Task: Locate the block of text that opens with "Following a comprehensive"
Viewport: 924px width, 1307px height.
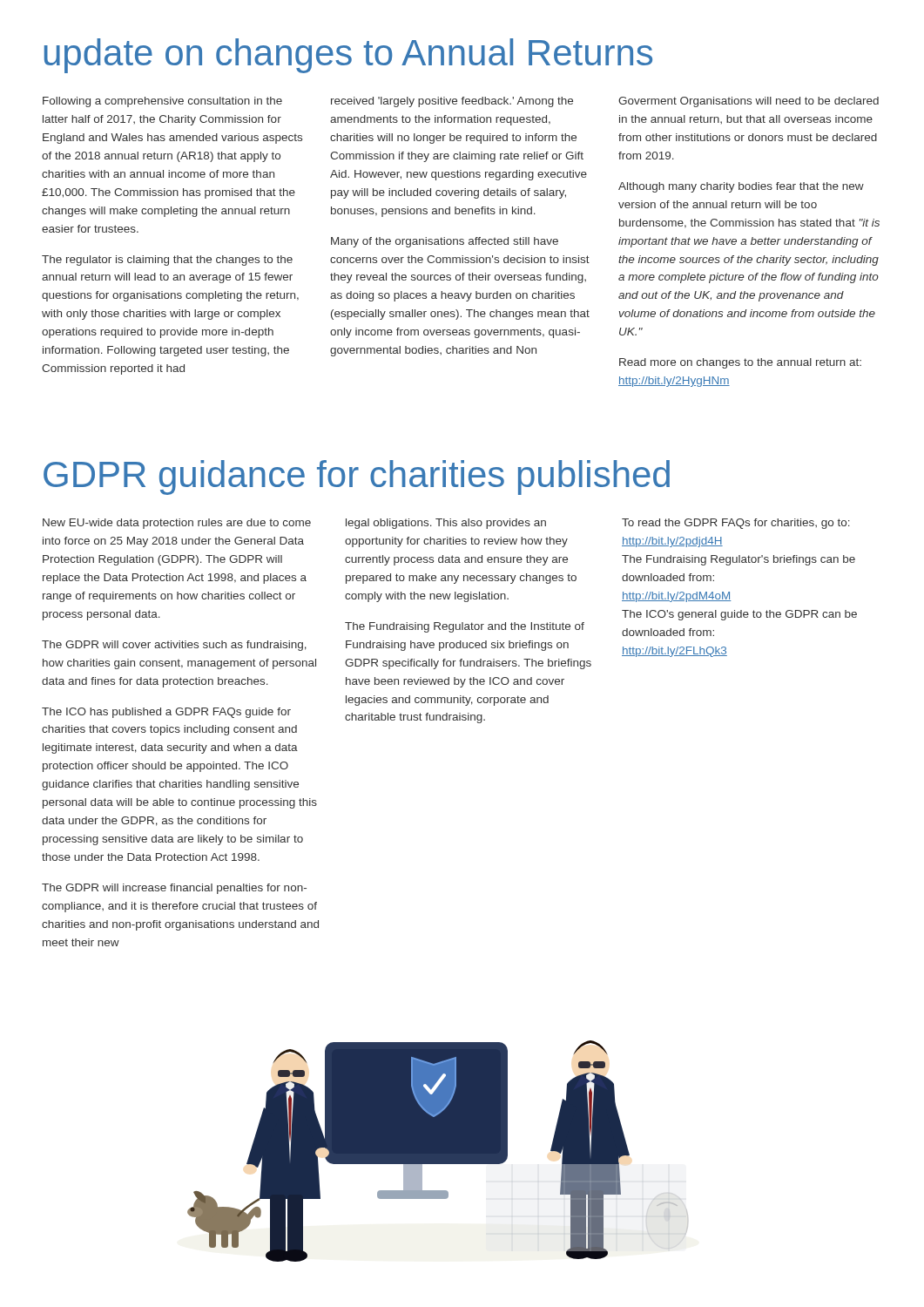Action: [162, 102]
